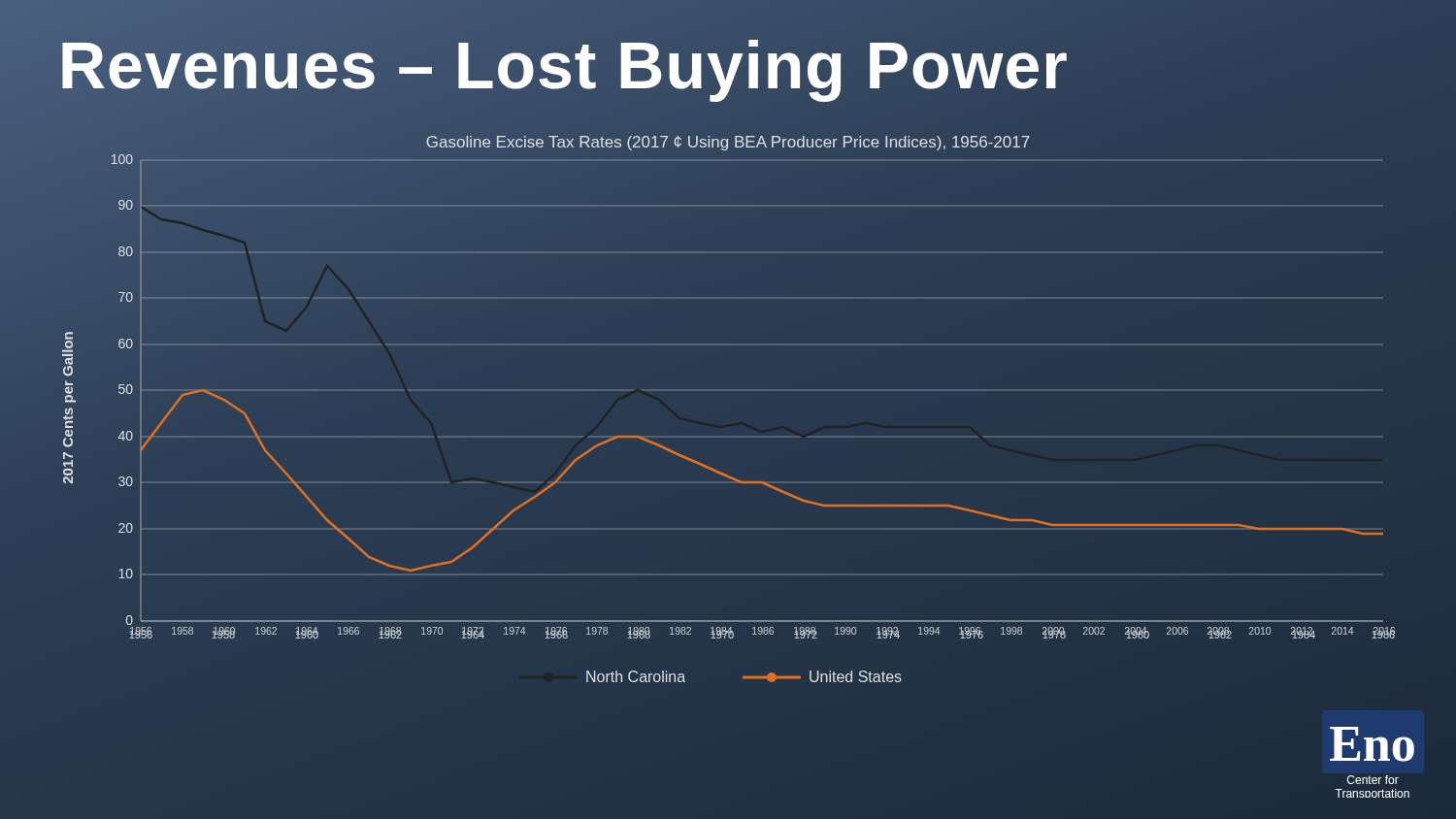Locate the text "Revenues – Lost Buying Power"
The width and height of the screenshot is (1456, 819).
click(563, 65)
